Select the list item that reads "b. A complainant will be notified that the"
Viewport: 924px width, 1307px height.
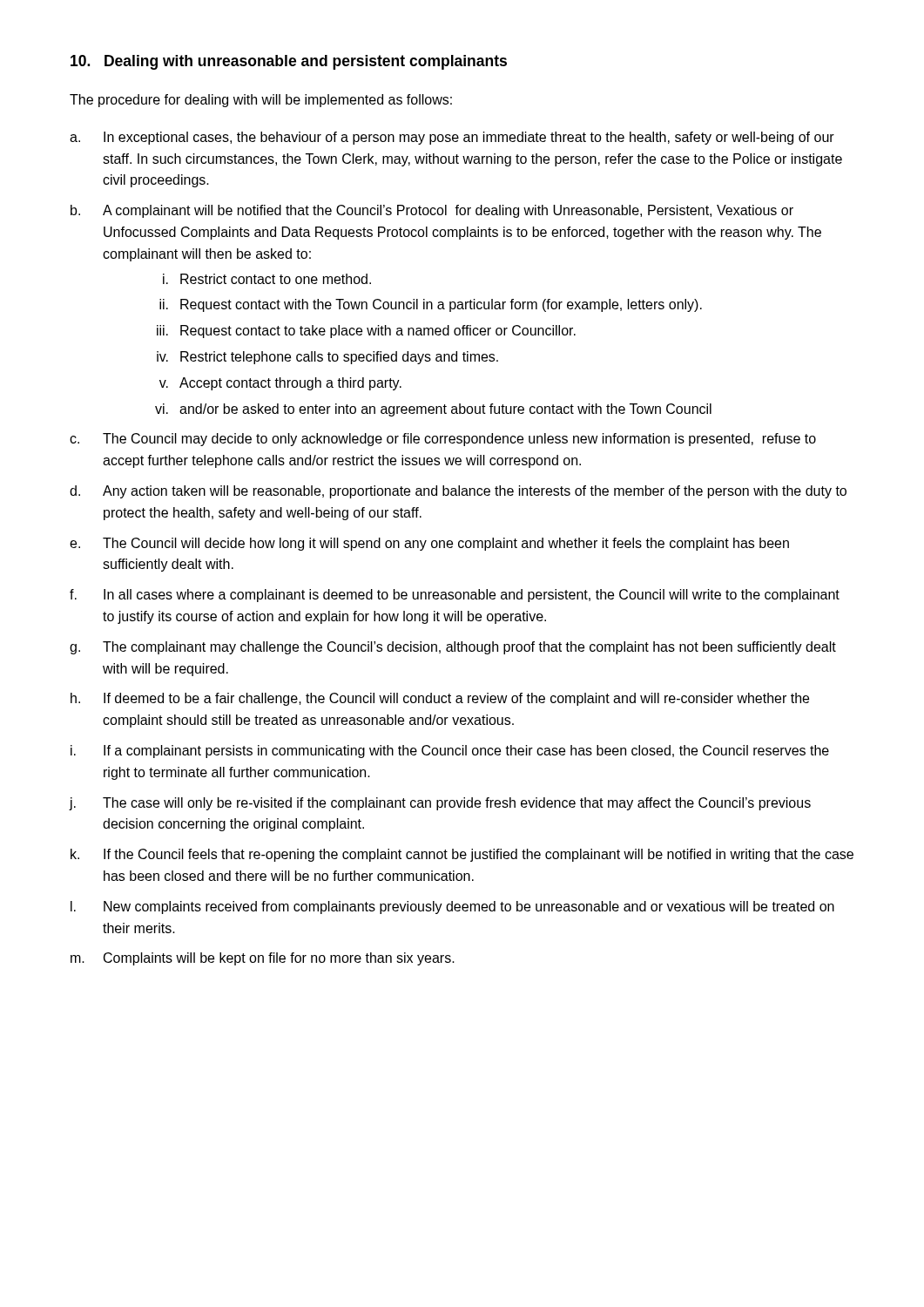(462, 233)
